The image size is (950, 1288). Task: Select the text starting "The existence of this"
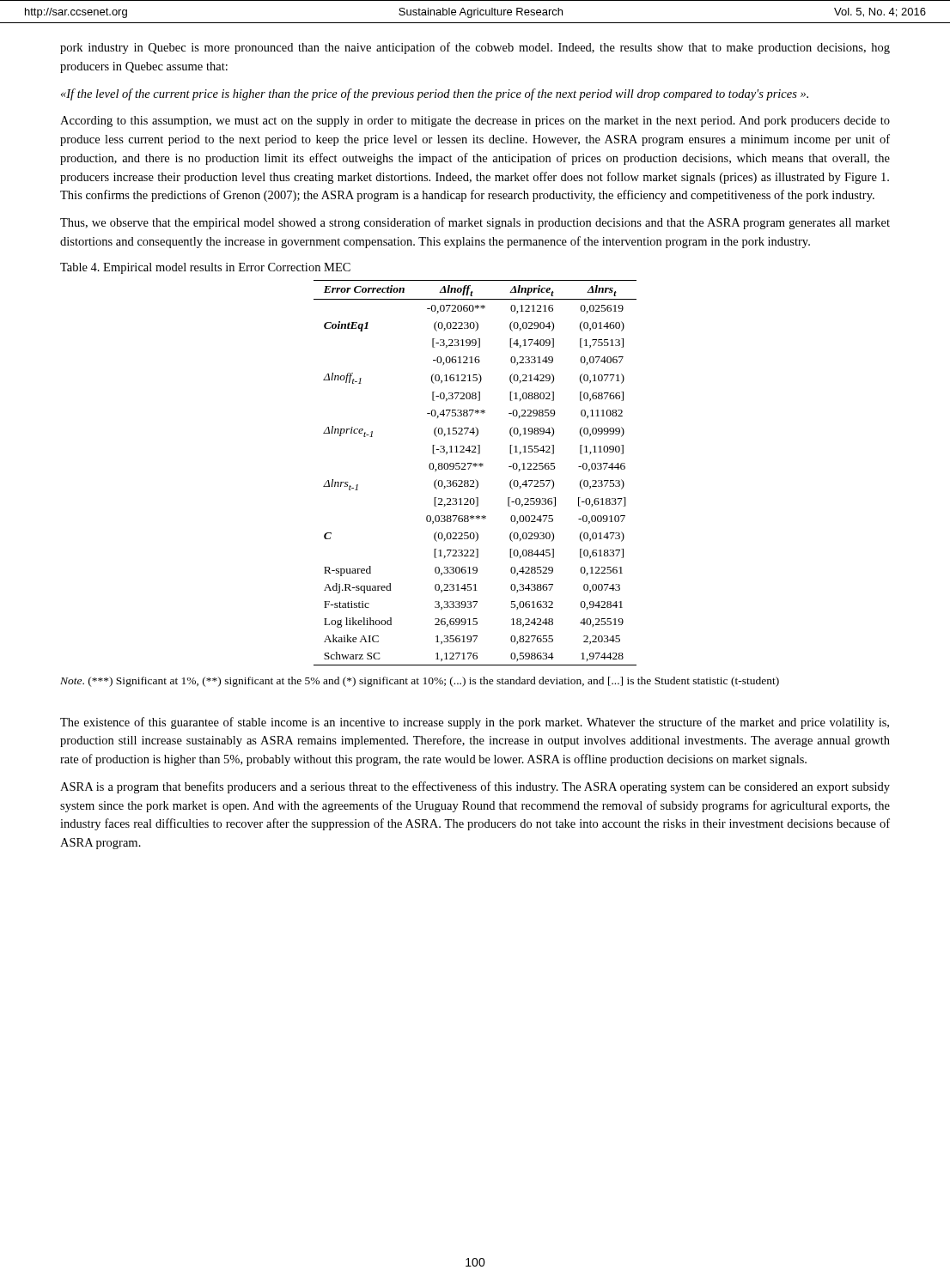point(475,741)
